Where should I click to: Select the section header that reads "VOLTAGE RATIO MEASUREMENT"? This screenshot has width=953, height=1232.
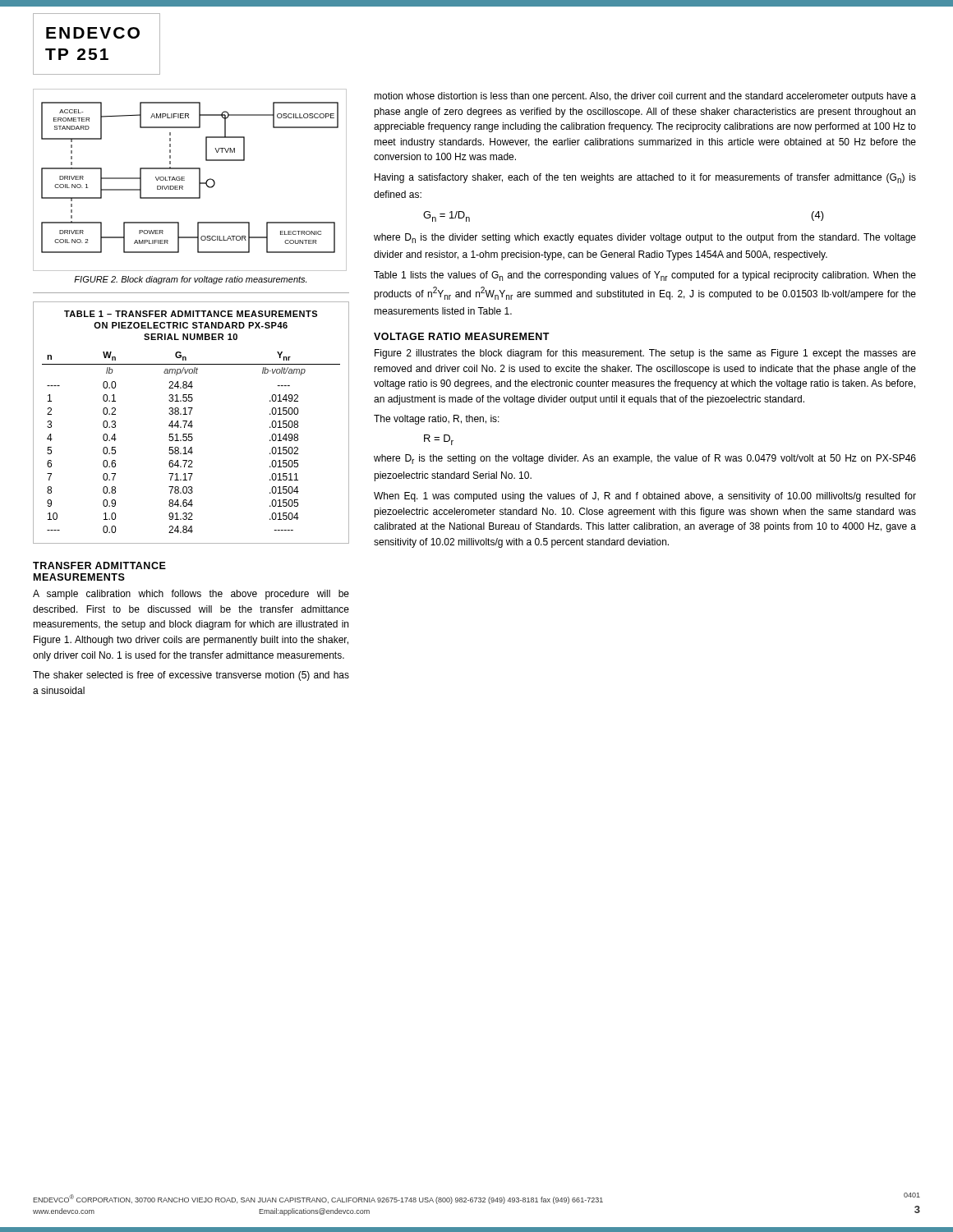462,337
